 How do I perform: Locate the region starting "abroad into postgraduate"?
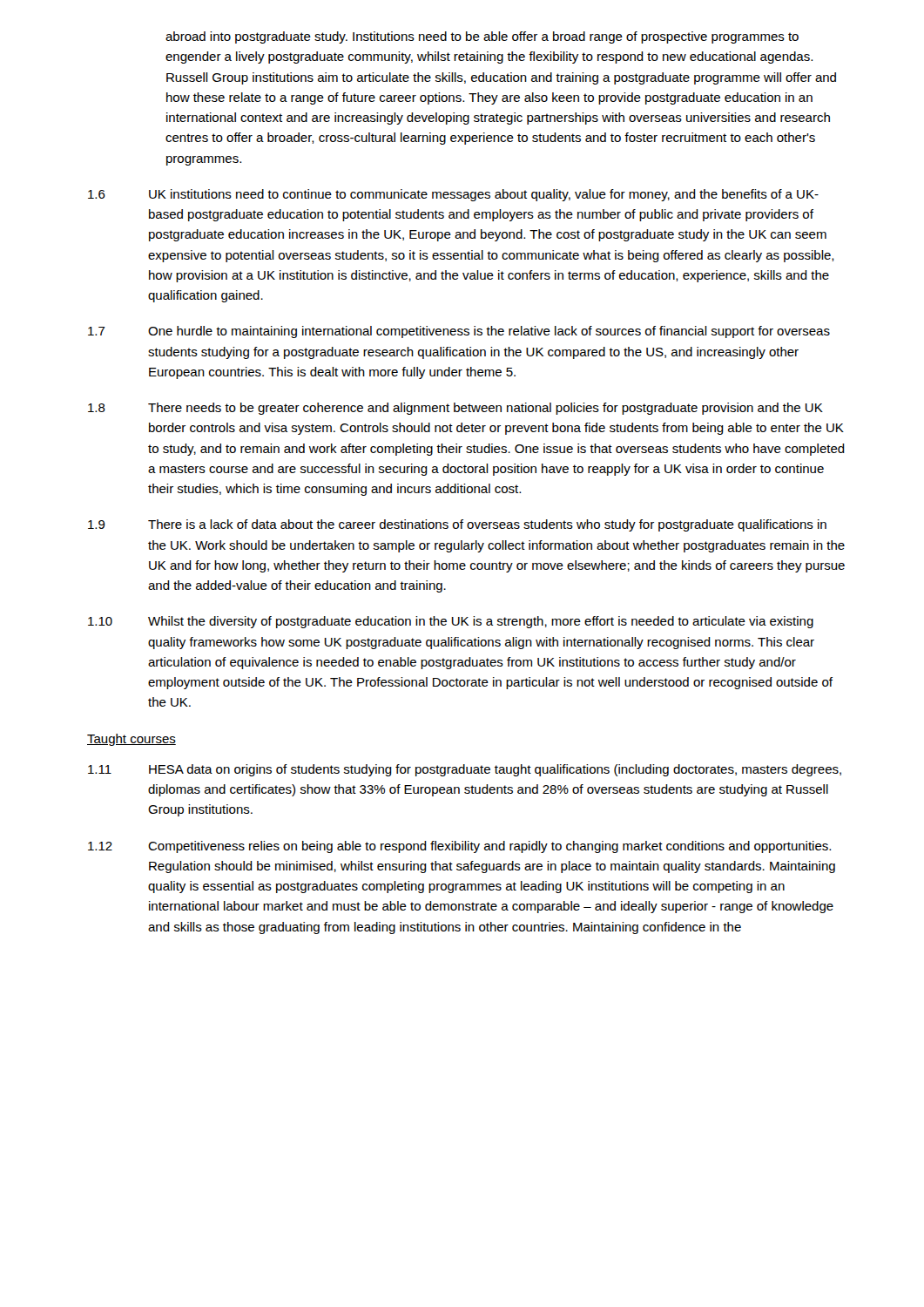501,97
